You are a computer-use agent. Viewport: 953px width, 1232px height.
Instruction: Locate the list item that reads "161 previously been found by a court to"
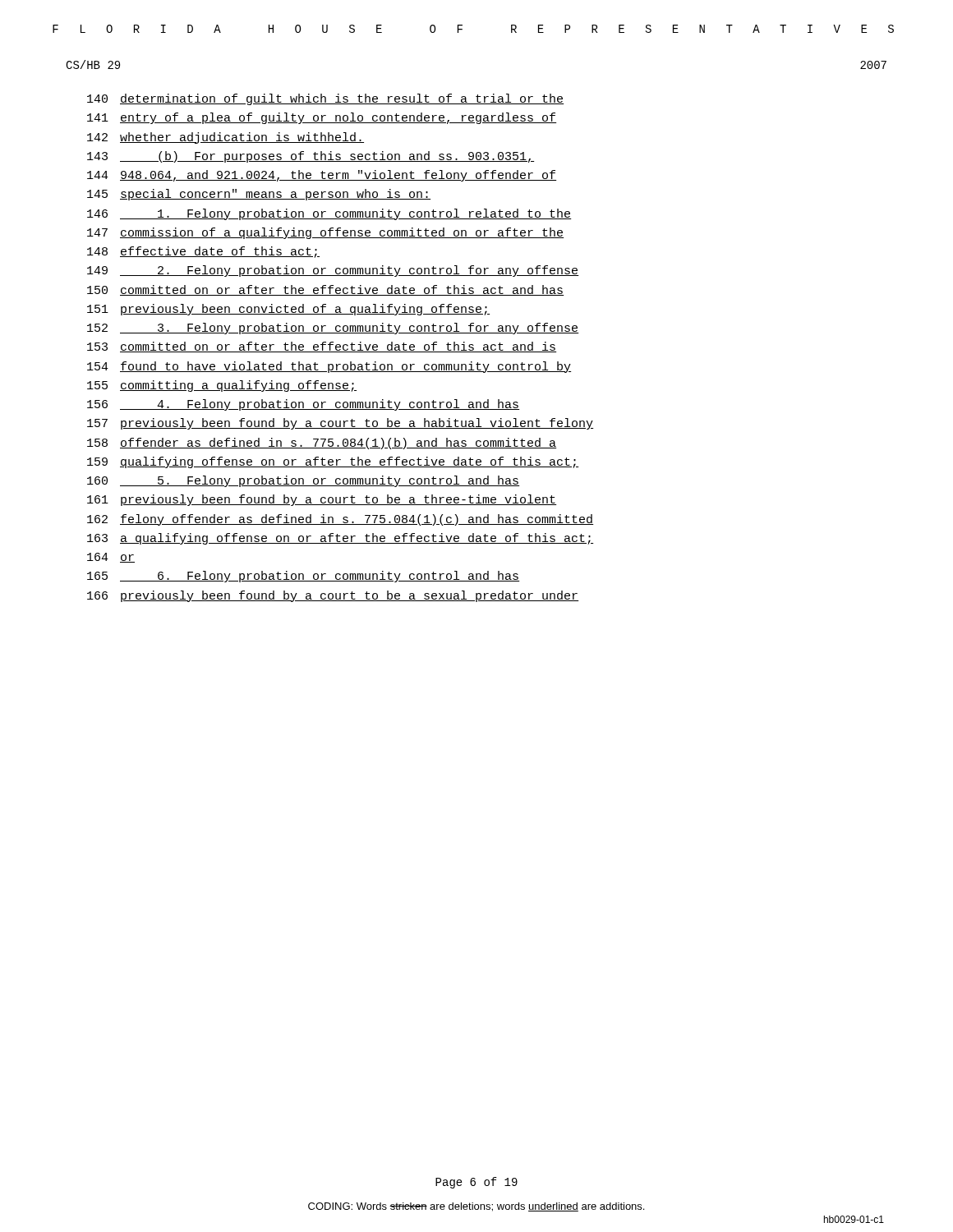coord(476,501)
